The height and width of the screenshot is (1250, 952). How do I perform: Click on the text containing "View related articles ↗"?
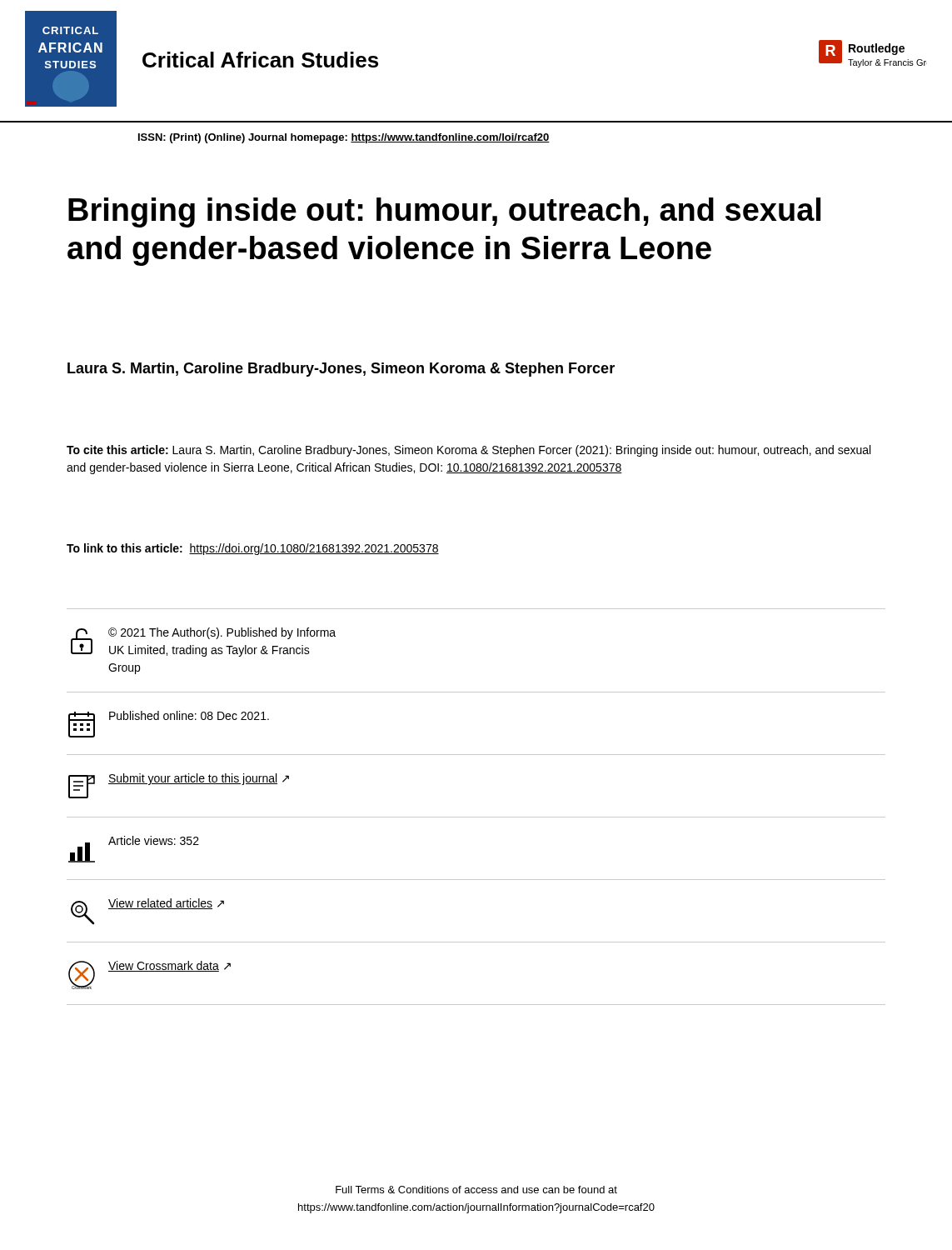146,911
